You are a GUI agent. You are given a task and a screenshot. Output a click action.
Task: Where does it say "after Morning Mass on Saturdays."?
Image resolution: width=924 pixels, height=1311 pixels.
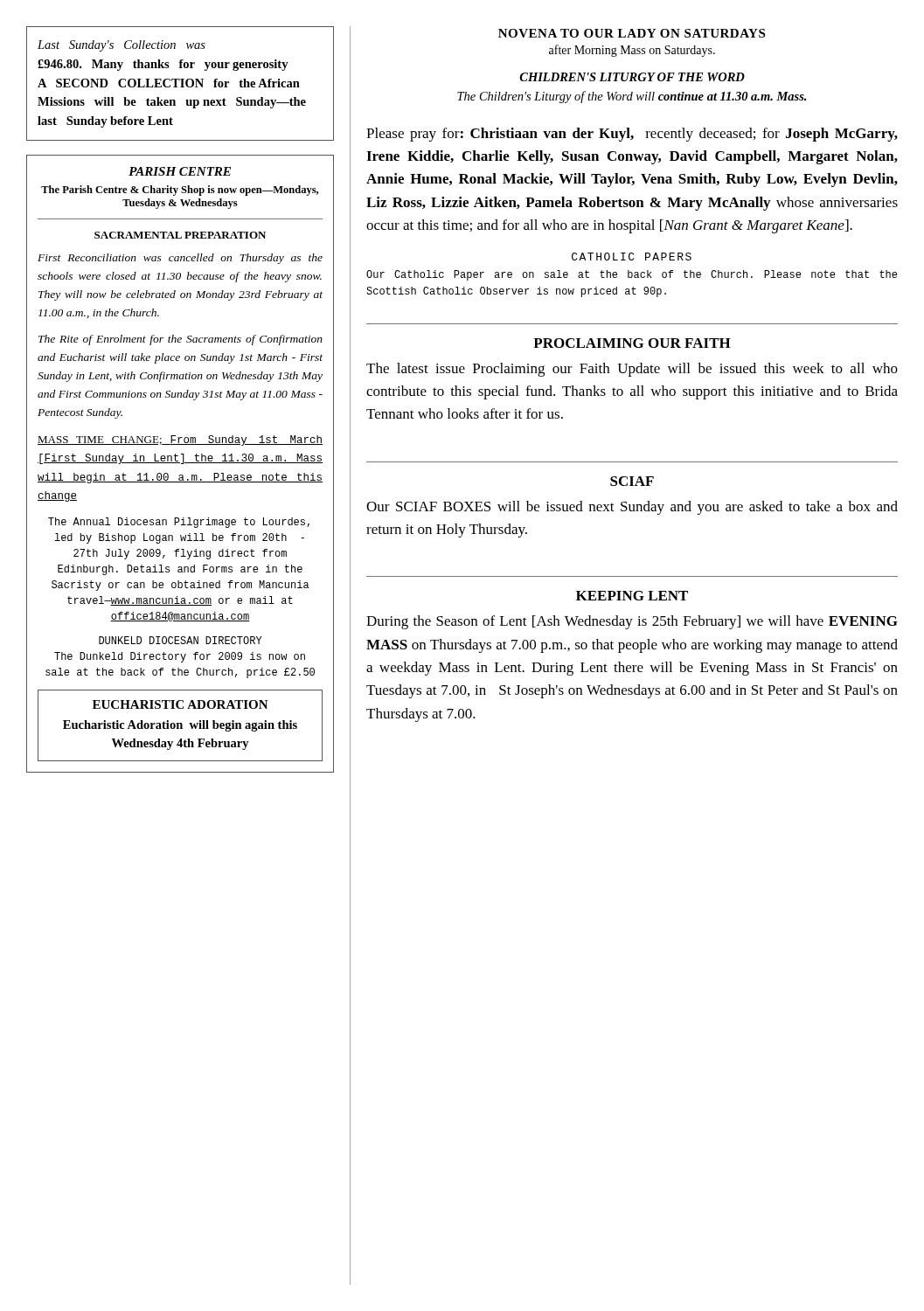(x=632, y=50)
